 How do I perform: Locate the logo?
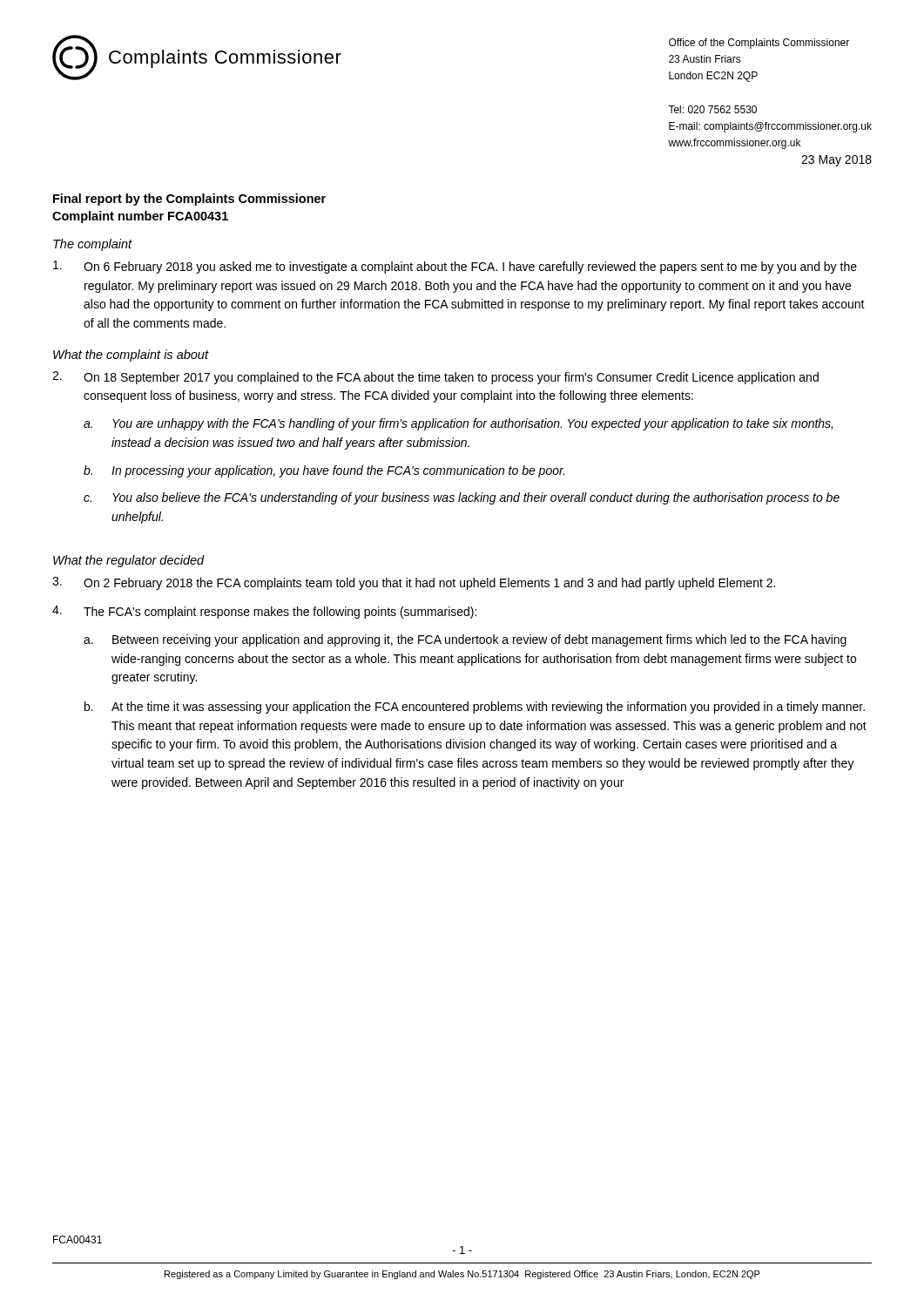(197, 58)
